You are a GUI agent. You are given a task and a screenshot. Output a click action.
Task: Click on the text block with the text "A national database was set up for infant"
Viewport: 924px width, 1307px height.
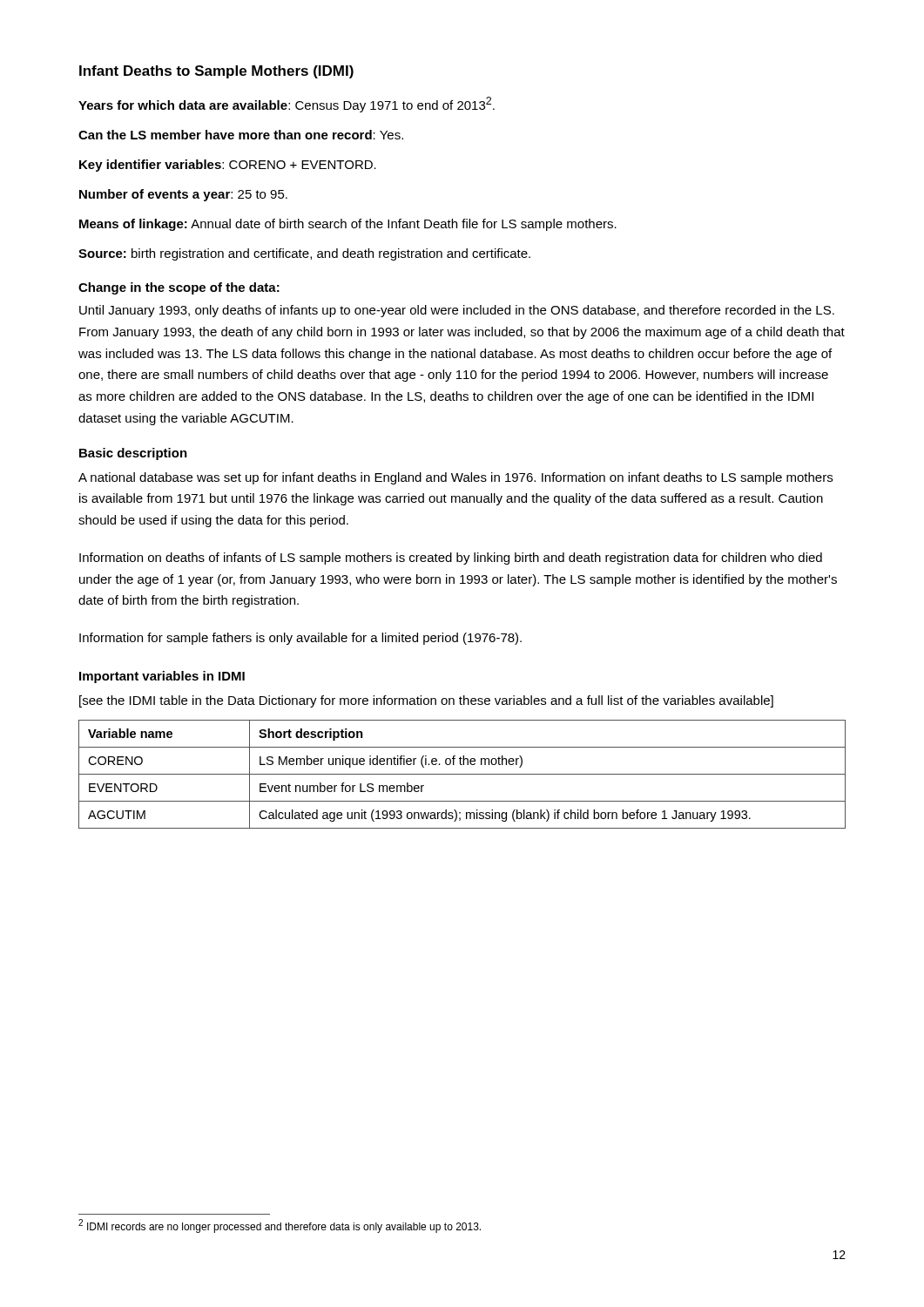click(456, 498)
